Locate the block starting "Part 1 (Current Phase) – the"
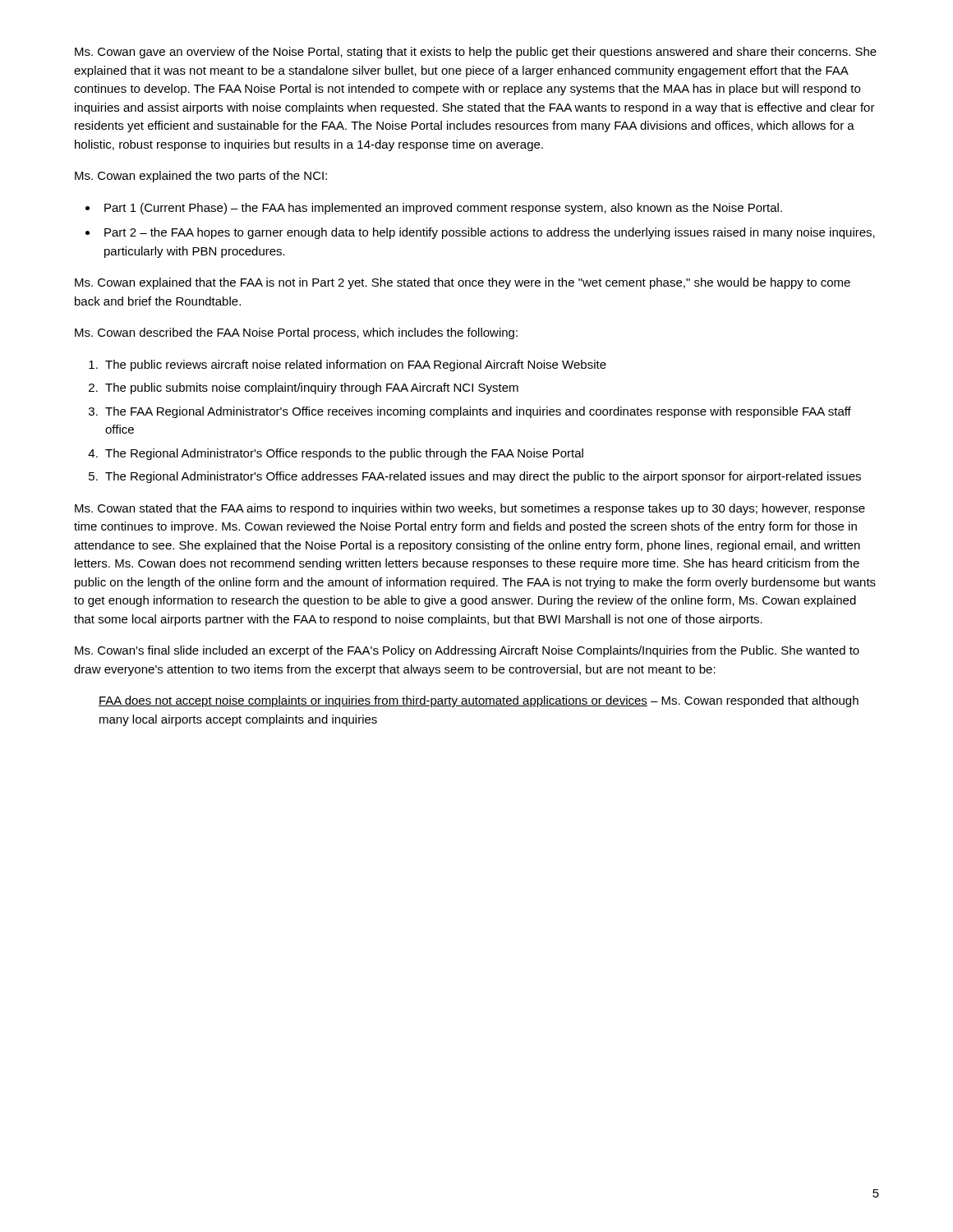Image resolution: width=953 pixels, height=1232 pixels. [x=443, y=207]
